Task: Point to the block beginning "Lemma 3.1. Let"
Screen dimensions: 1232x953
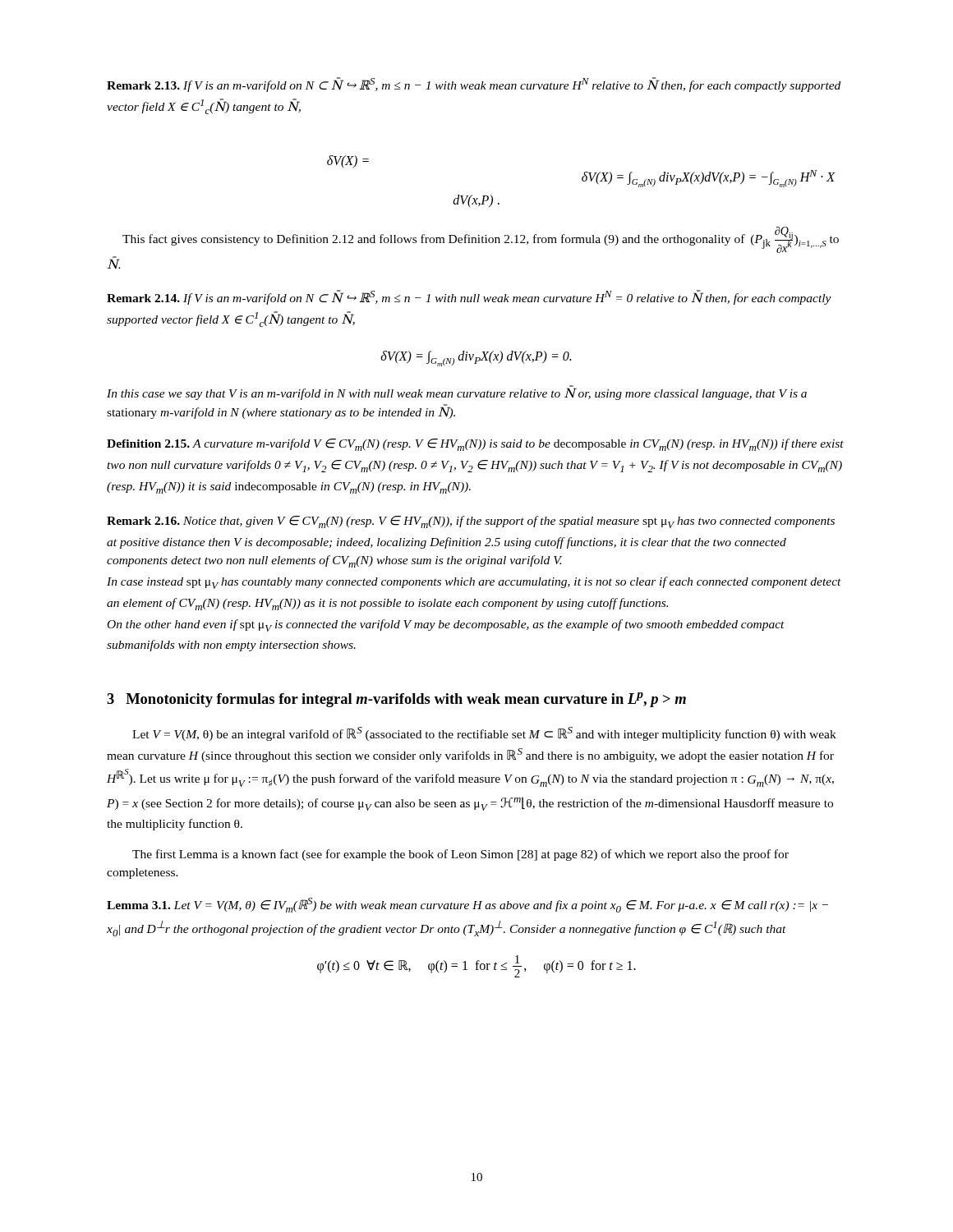Action: [x=468, y=917]
